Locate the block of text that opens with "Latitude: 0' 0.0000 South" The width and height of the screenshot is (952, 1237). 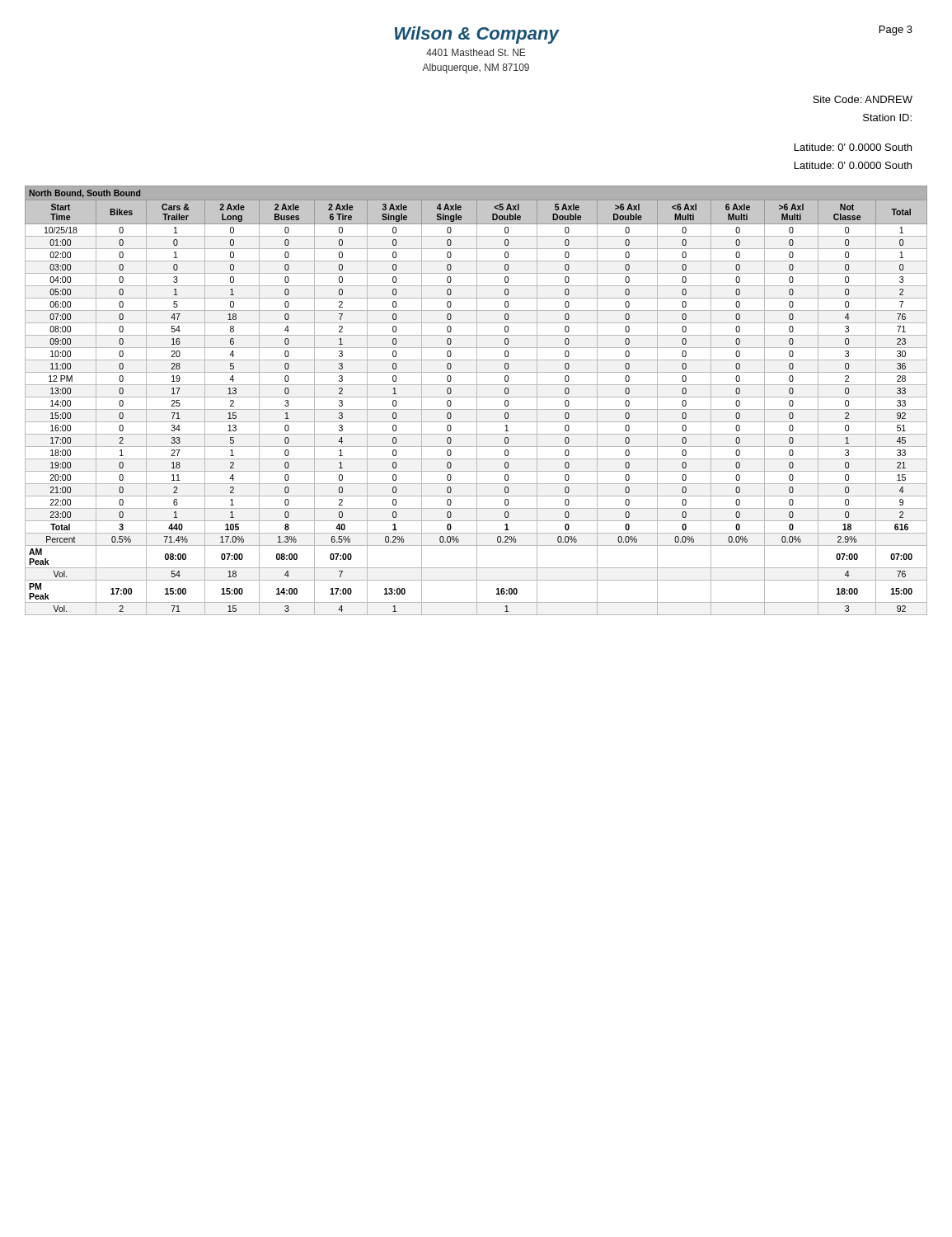coord(853,156)
